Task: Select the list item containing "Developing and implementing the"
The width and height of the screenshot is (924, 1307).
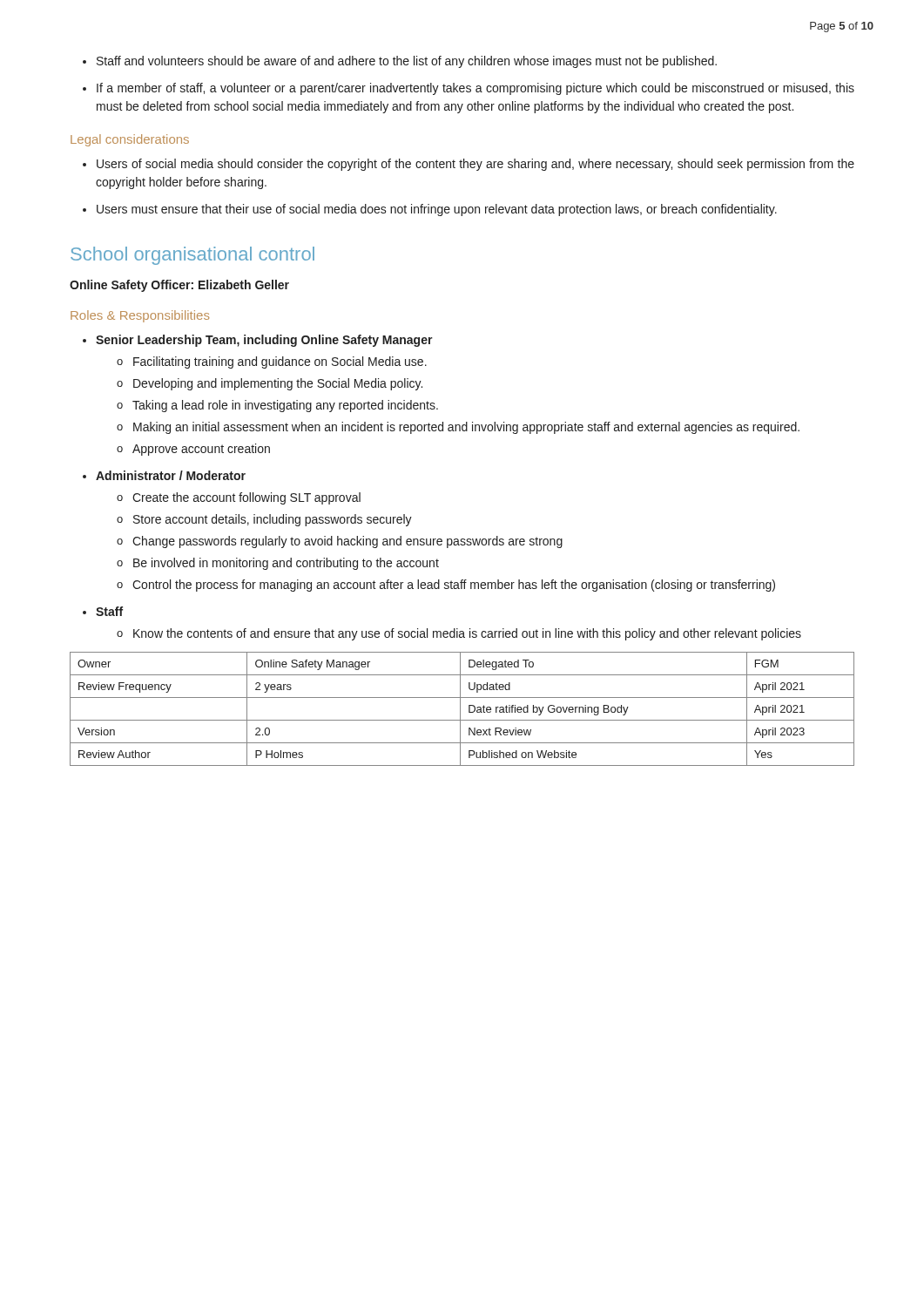Action: click(x=278, y=383)
